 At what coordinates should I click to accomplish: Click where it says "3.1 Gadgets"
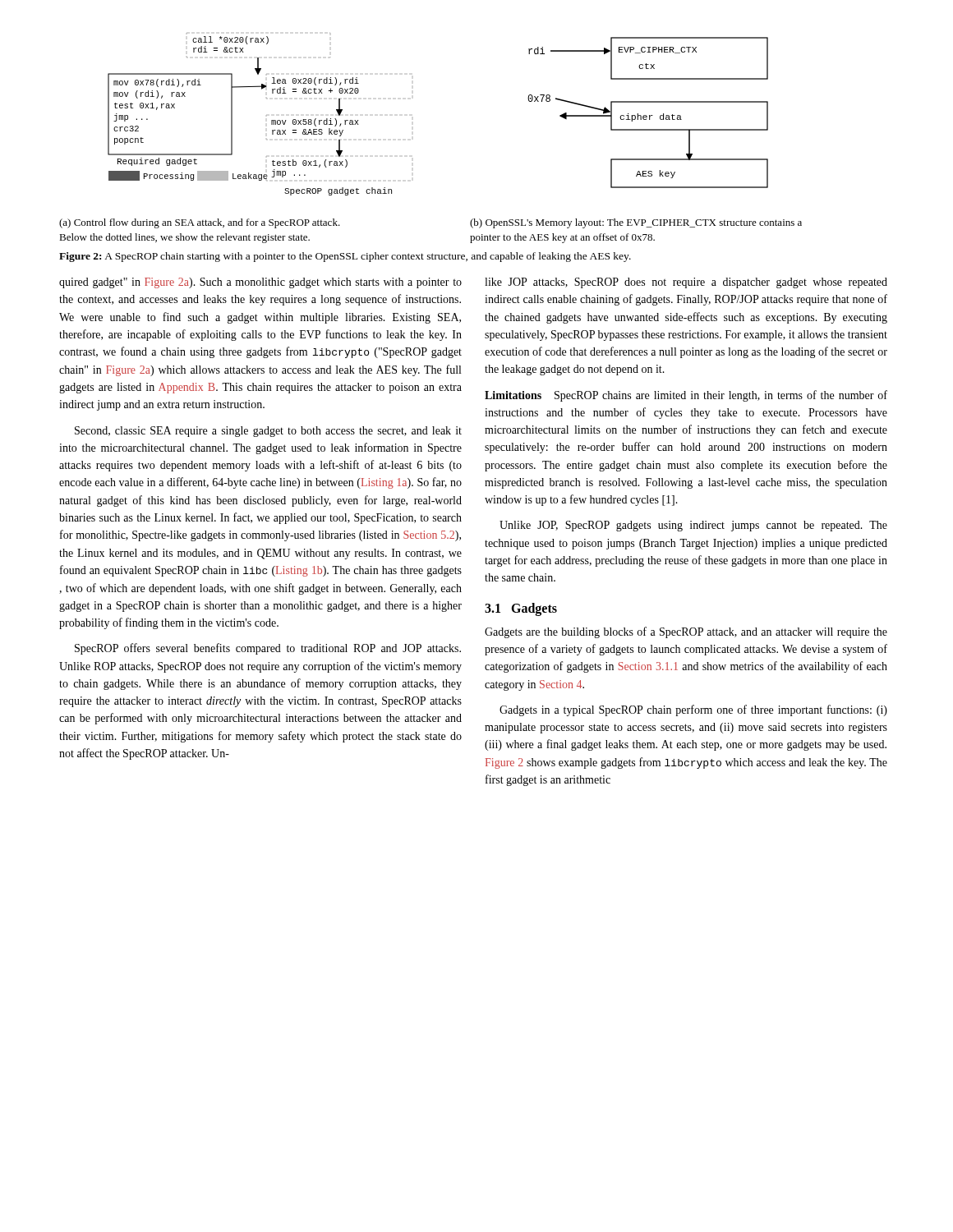pos(521,608)
